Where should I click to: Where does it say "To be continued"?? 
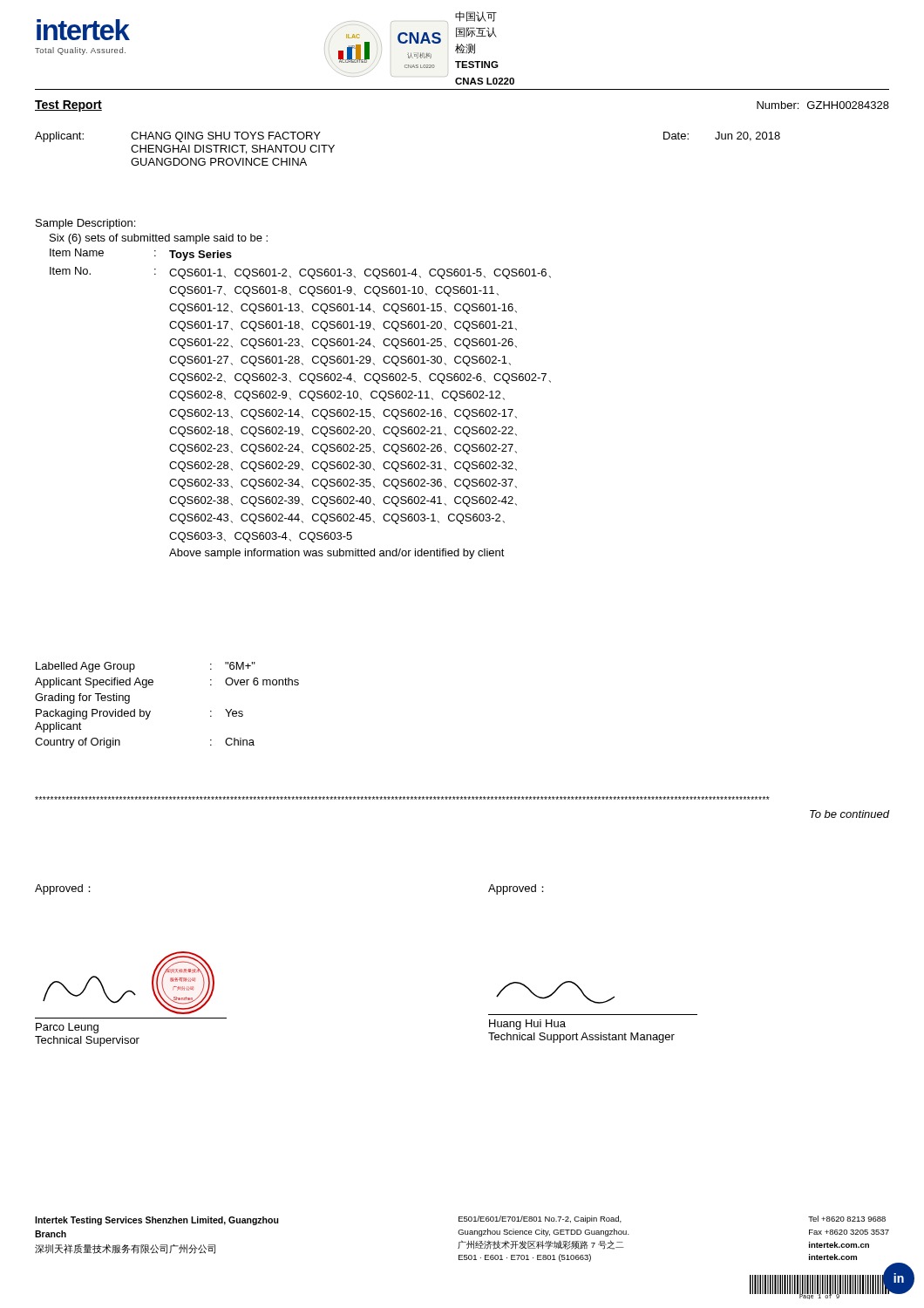(x=849, y=814)
